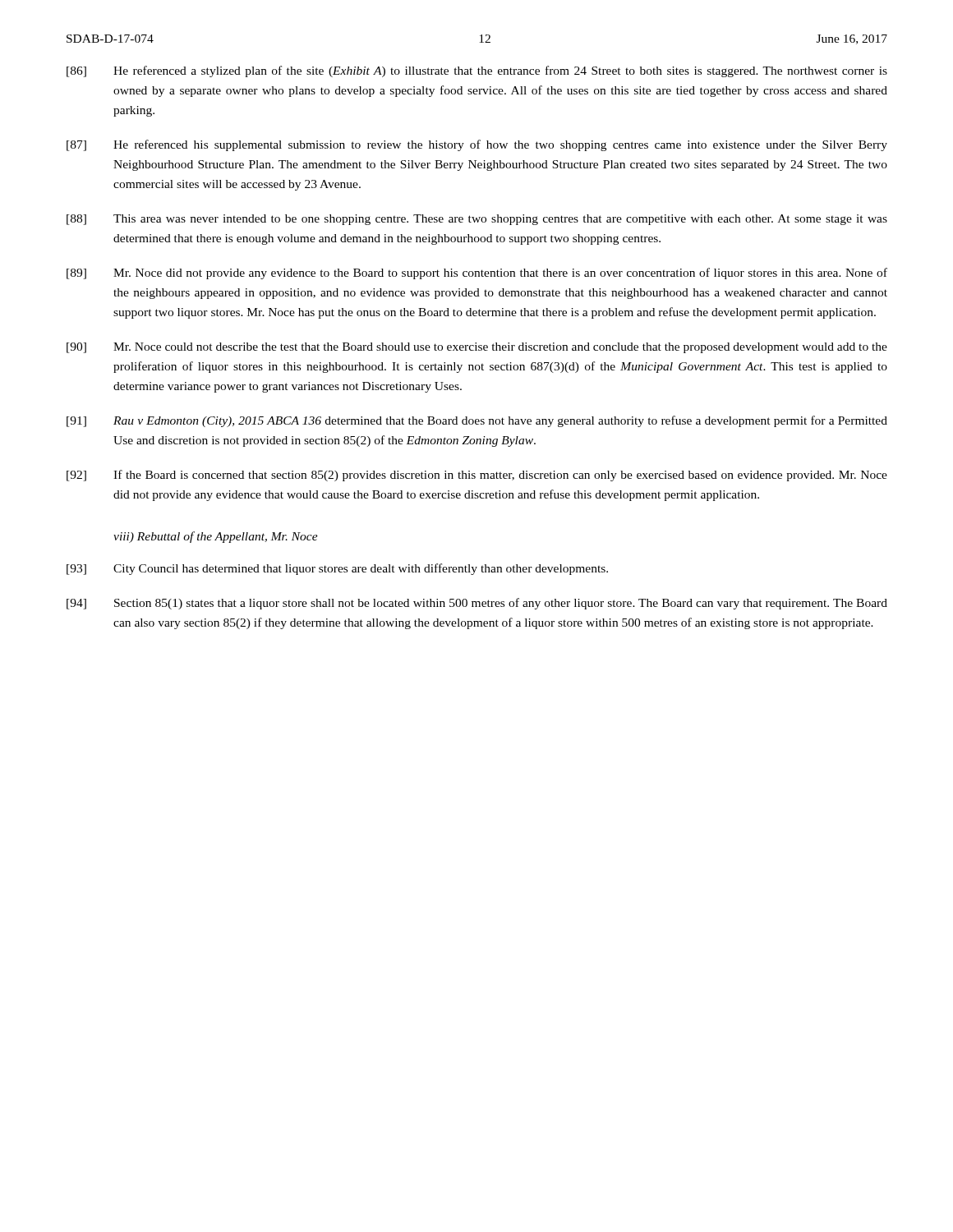Image resolution: width=953 pixels, height=1232 pixels.
Task: Locate the list item that says "[87] He referenced his supplemental submission to"
Action: (x=476, y=164)
